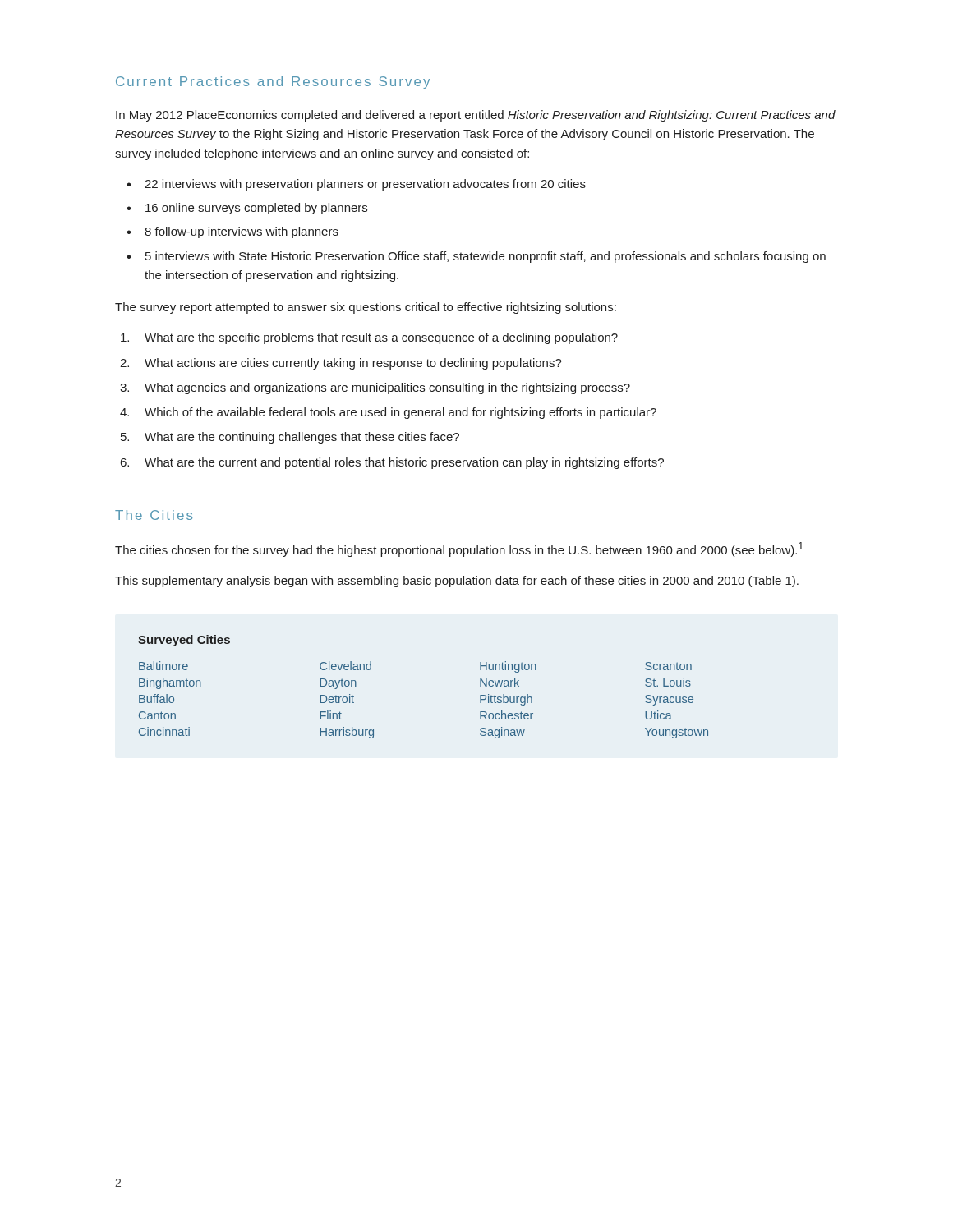Screen dimensions: 1232x953
Task: Navigate to the text block starting "In May 2012 PlaceEconomics"
Action: (x=475, y=134)
